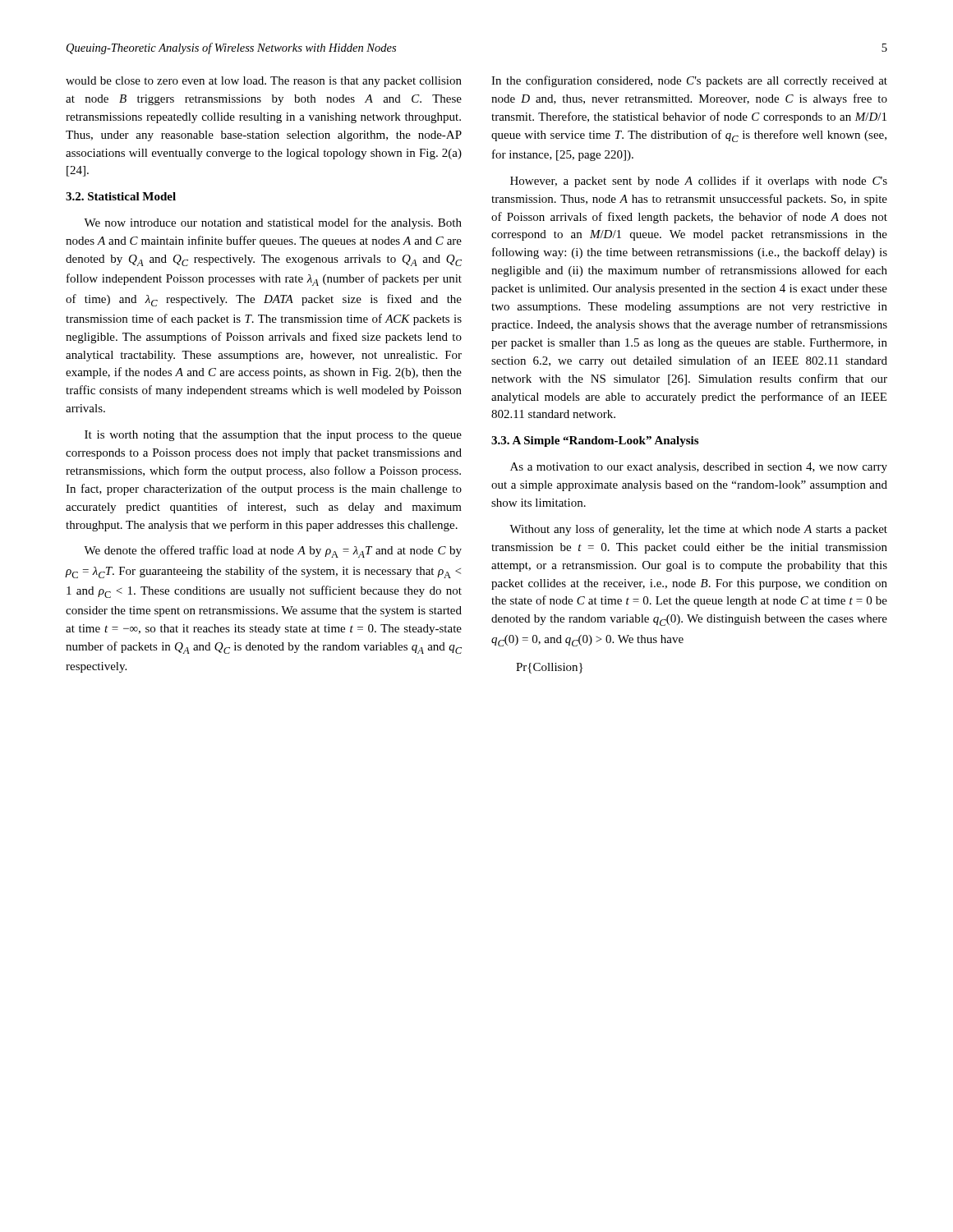Select the formula
Screen dimensions: 1232x953
coord(702,667)
